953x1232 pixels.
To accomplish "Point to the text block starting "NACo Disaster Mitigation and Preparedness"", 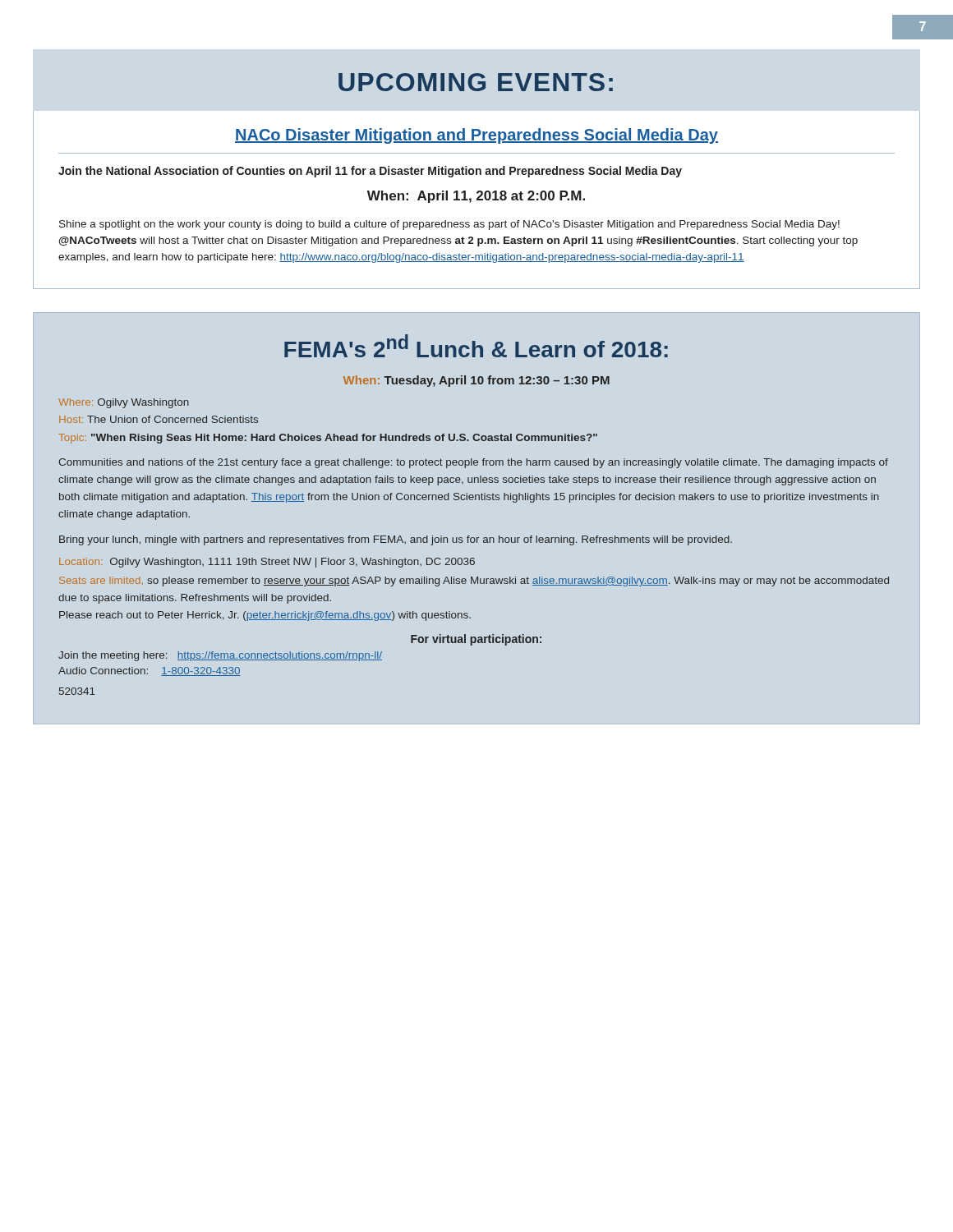I will click(476, 135).
